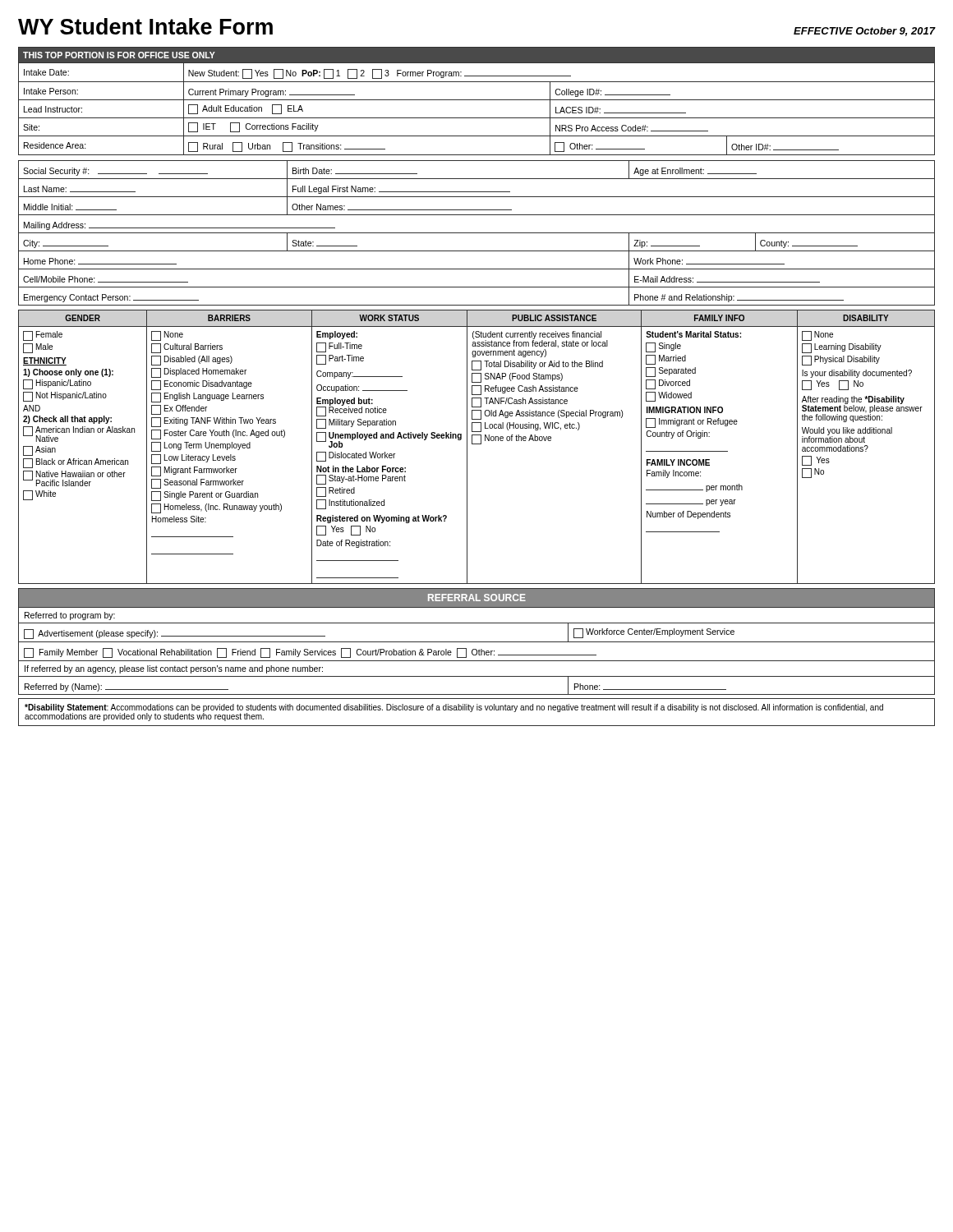The height and width of the screenshot is (1232, 953).
Task: Click on the table containing "Referred to program"
Action: point(476,642)
